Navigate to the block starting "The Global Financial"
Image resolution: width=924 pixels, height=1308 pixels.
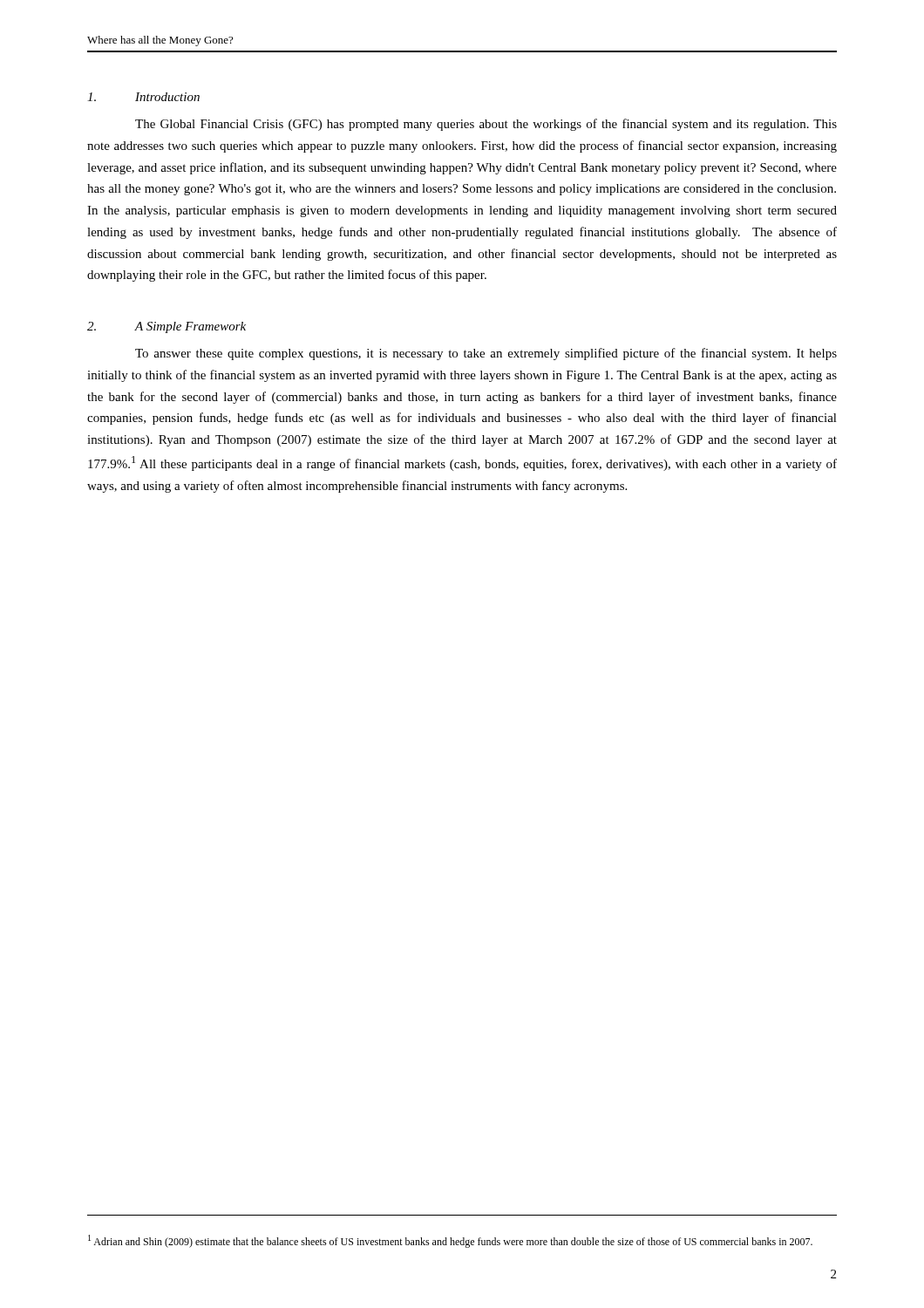tap(462, 200)
